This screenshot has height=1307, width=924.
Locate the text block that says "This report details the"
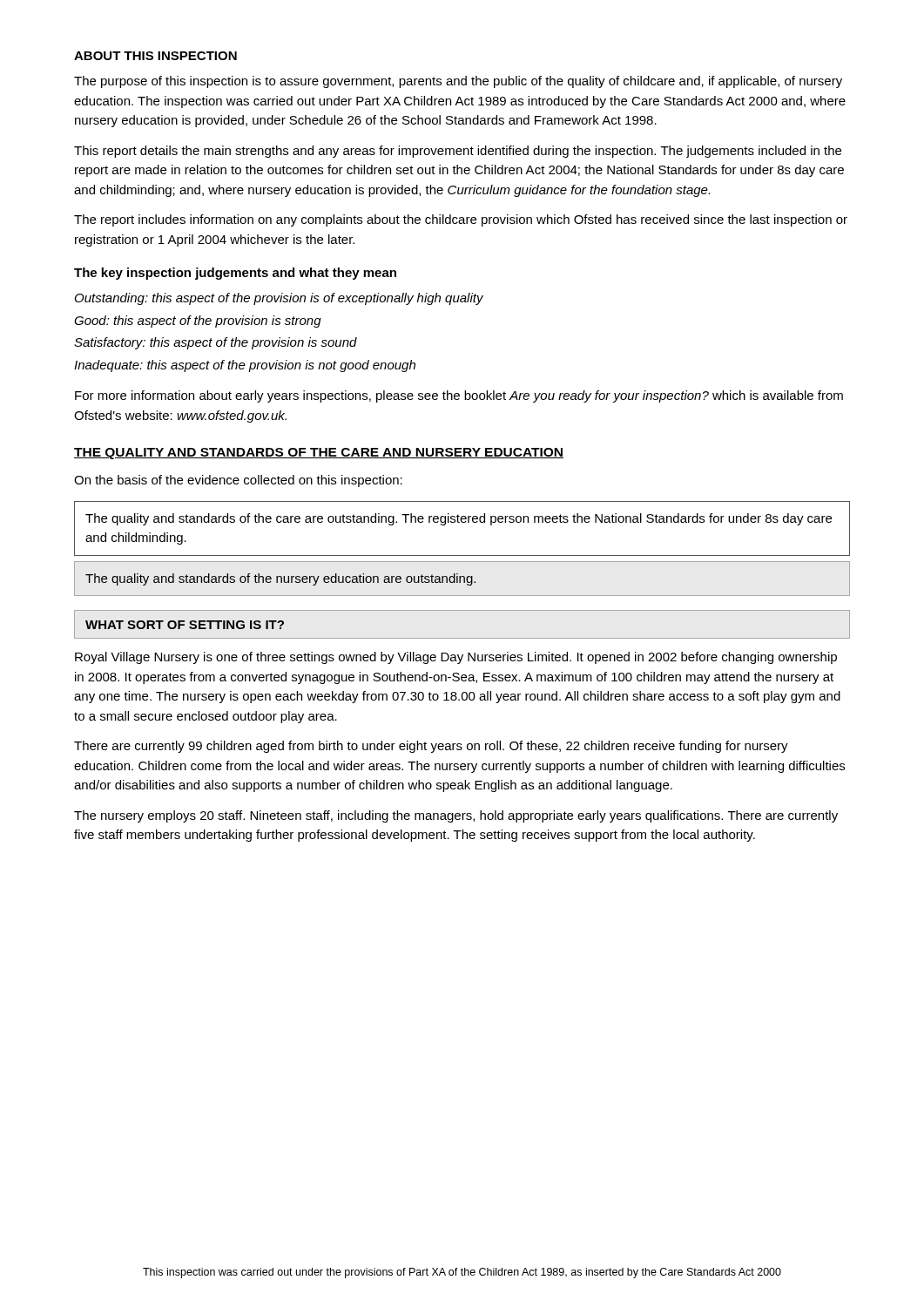pyautogui.click(x=459, y=169)
